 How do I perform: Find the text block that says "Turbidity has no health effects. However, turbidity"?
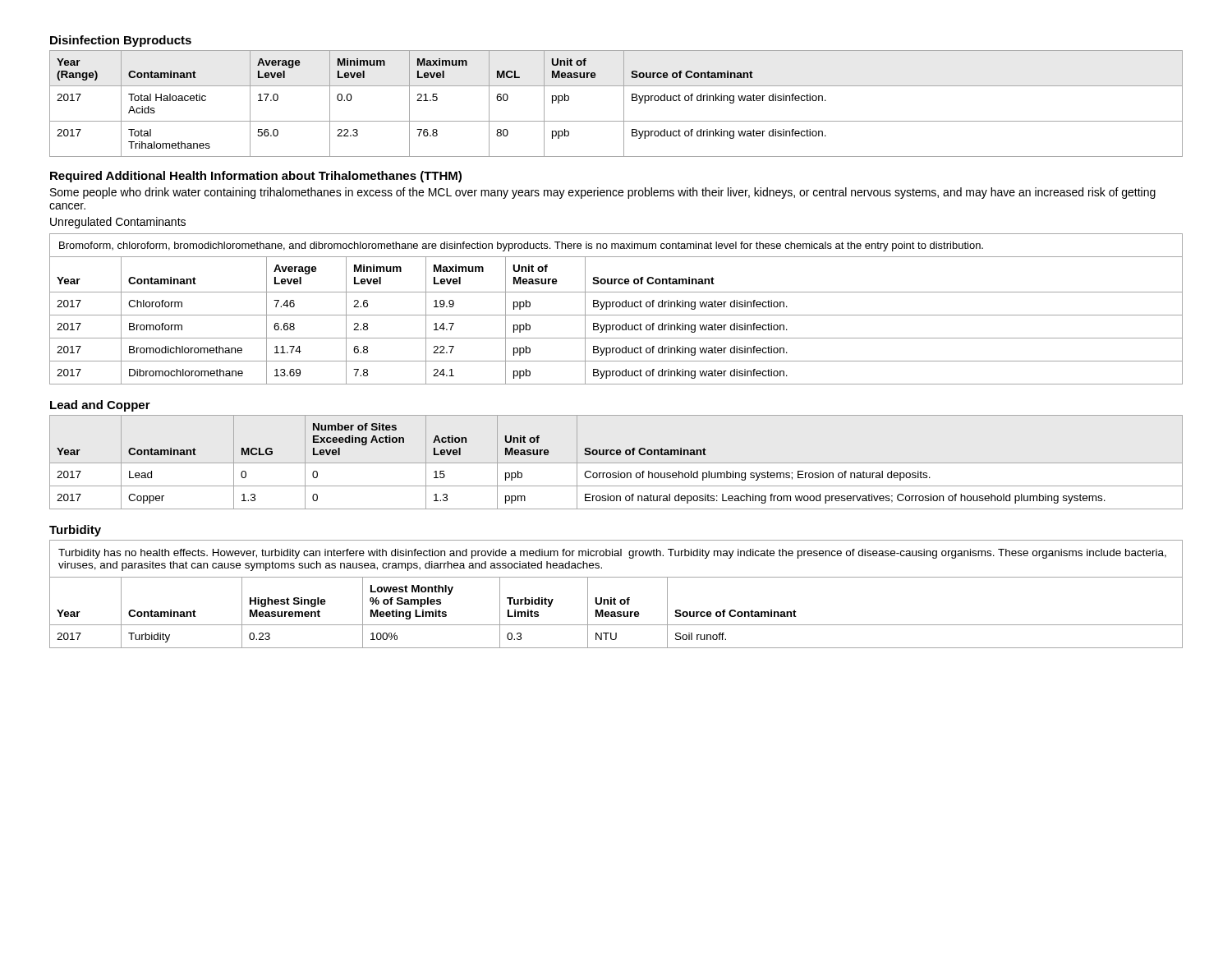[613, 559]
